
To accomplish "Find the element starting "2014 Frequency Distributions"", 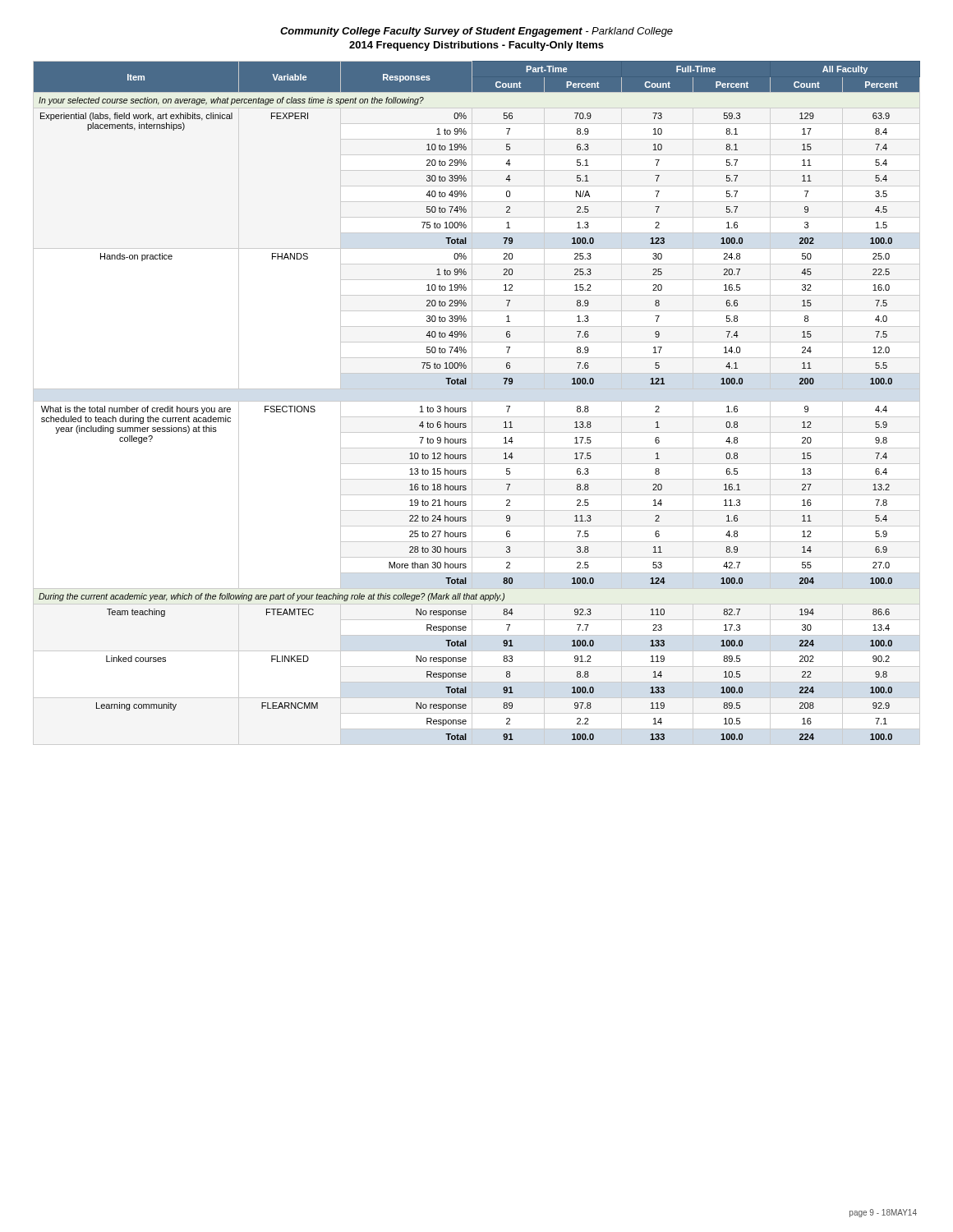I will click(476, 45).
